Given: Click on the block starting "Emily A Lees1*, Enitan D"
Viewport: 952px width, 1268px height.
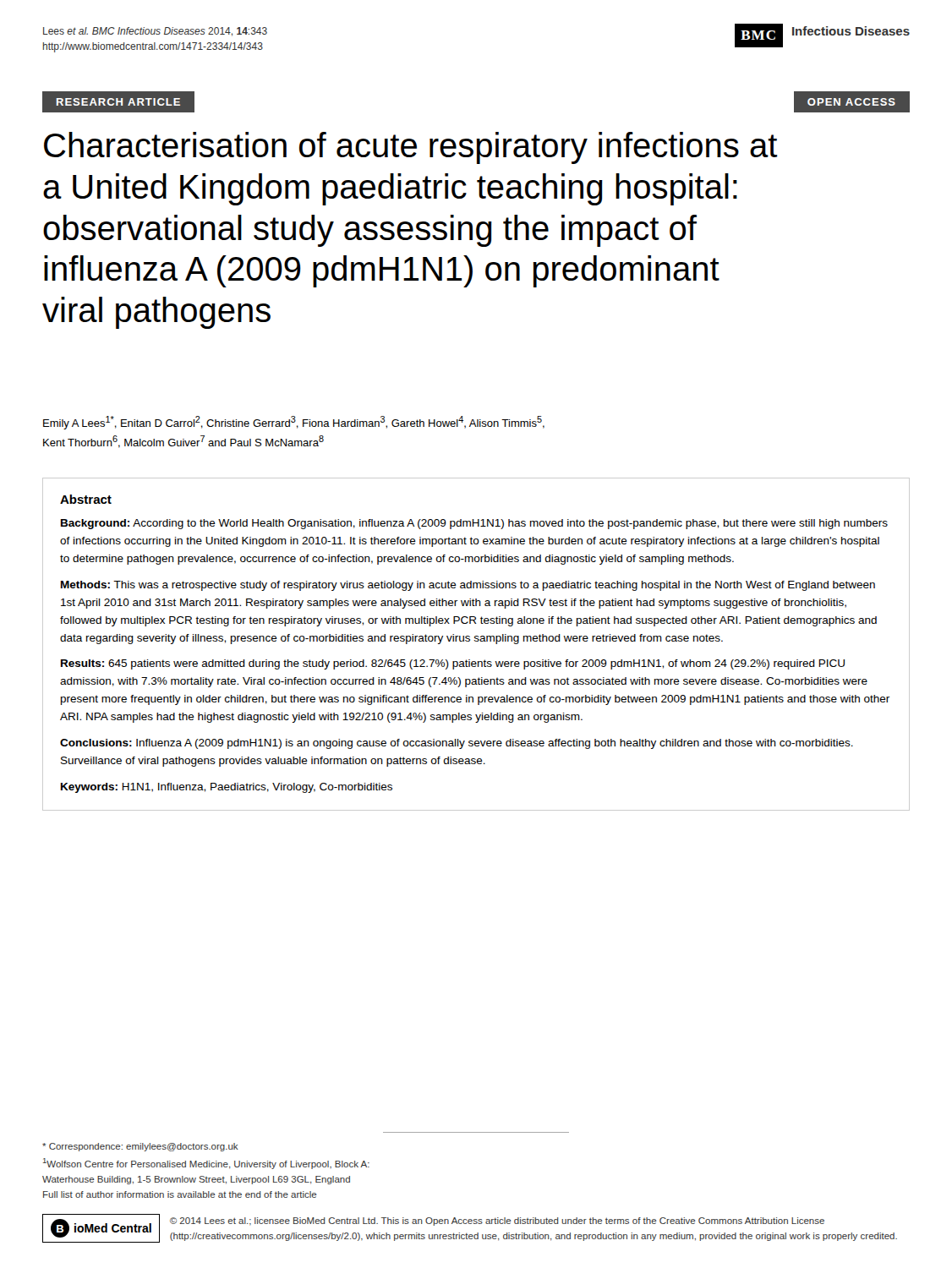Looking at the screenshot, I should 294,432.
